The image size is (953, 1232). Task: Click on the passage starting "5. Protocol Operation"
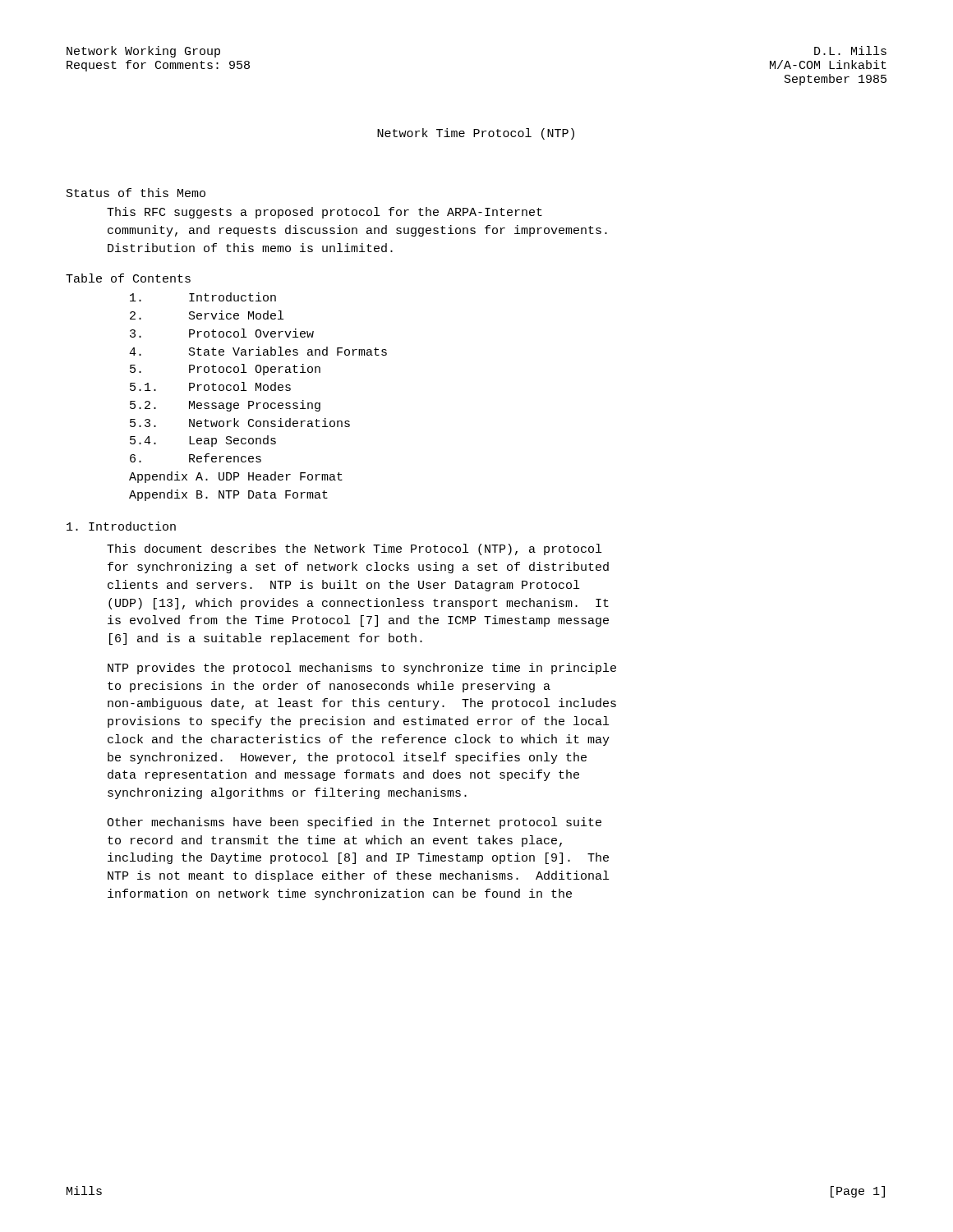click(214, 370)
